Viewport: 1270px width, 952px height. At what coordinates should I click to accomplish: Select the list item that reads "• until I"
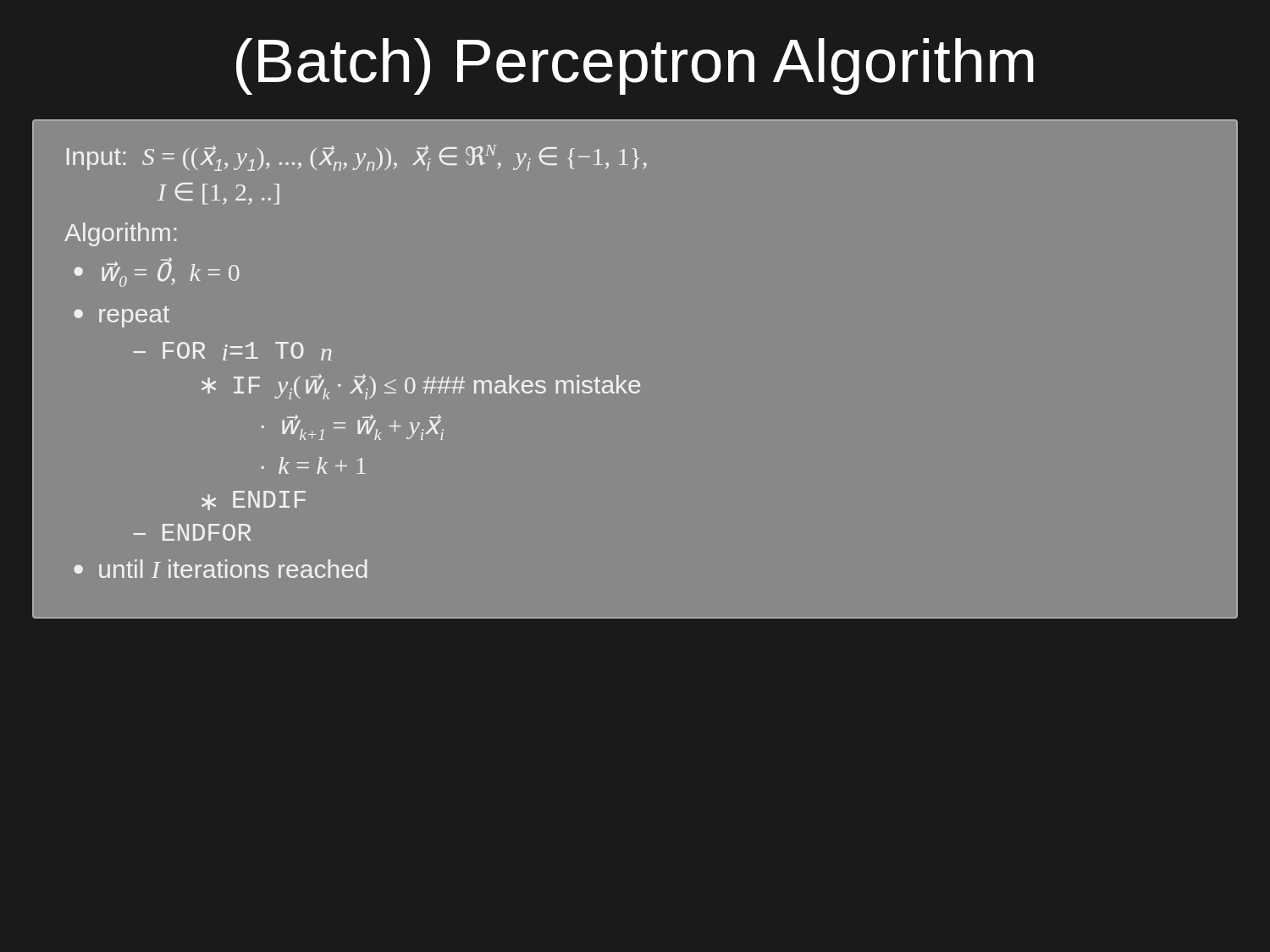pos(221,572)
